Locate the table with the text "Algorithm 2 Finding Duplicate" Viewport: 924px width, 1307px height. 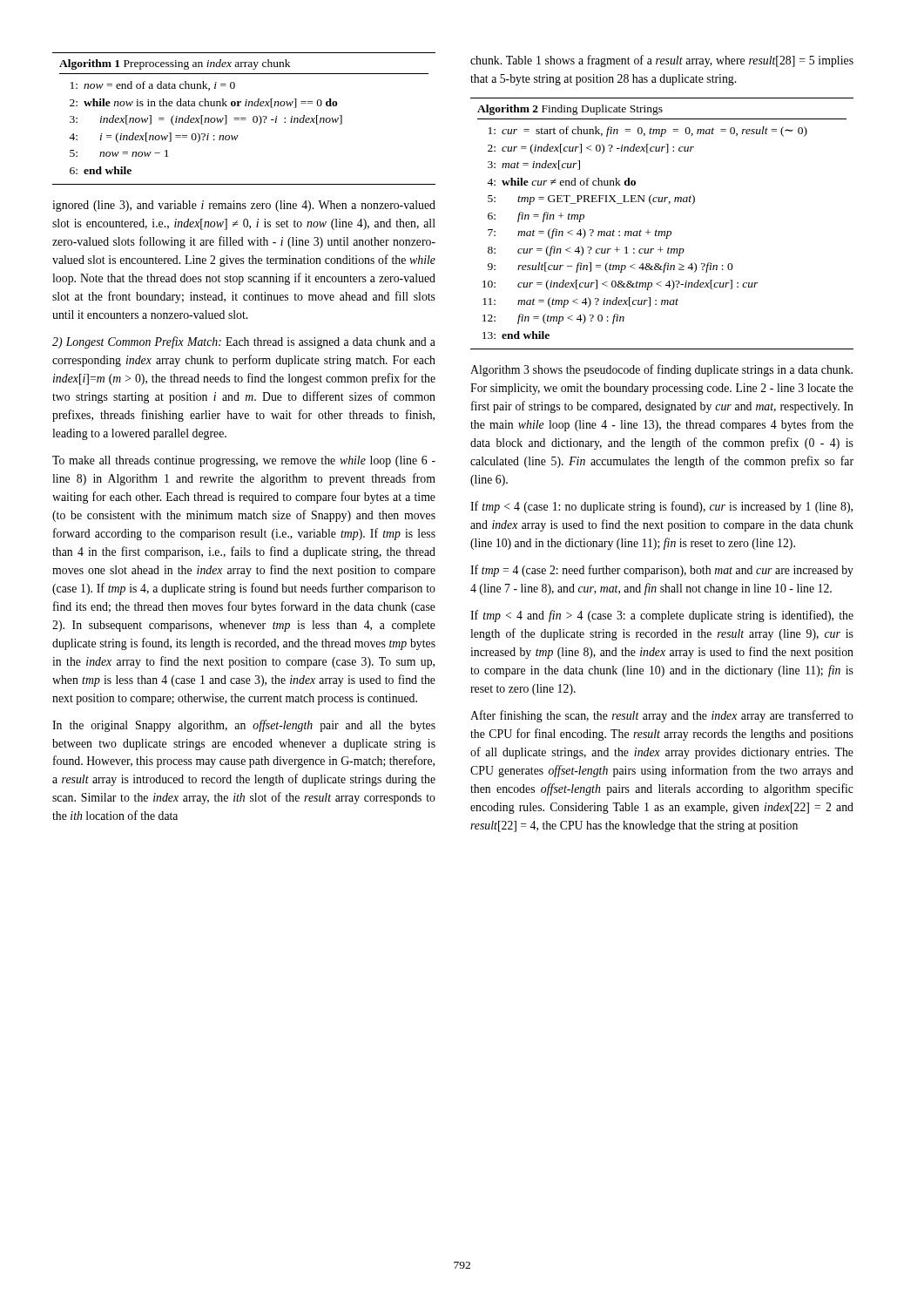tap(662, 224)
